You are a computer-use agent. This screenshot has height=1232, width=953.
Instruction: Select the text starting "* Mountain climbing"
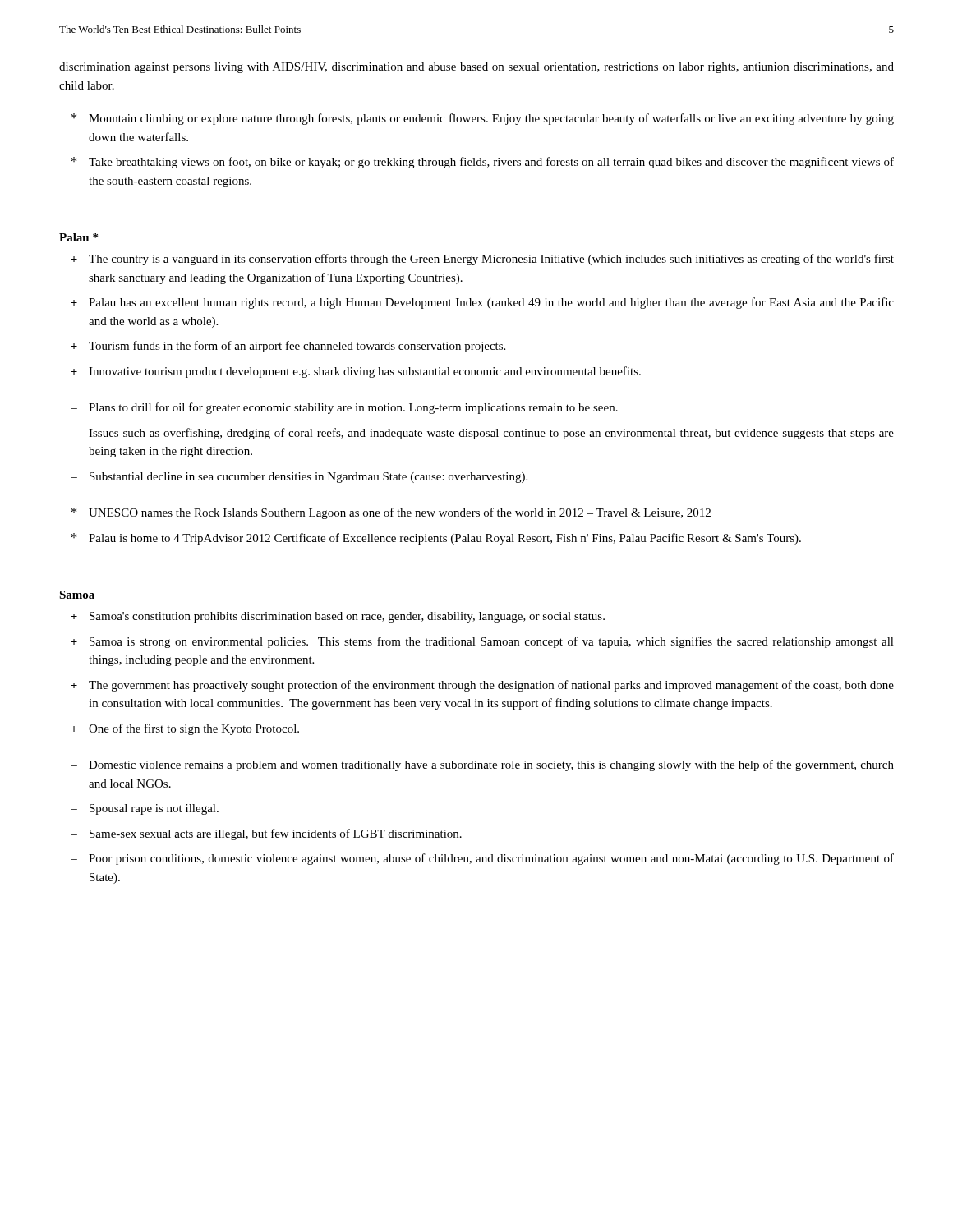click(476, 128)
